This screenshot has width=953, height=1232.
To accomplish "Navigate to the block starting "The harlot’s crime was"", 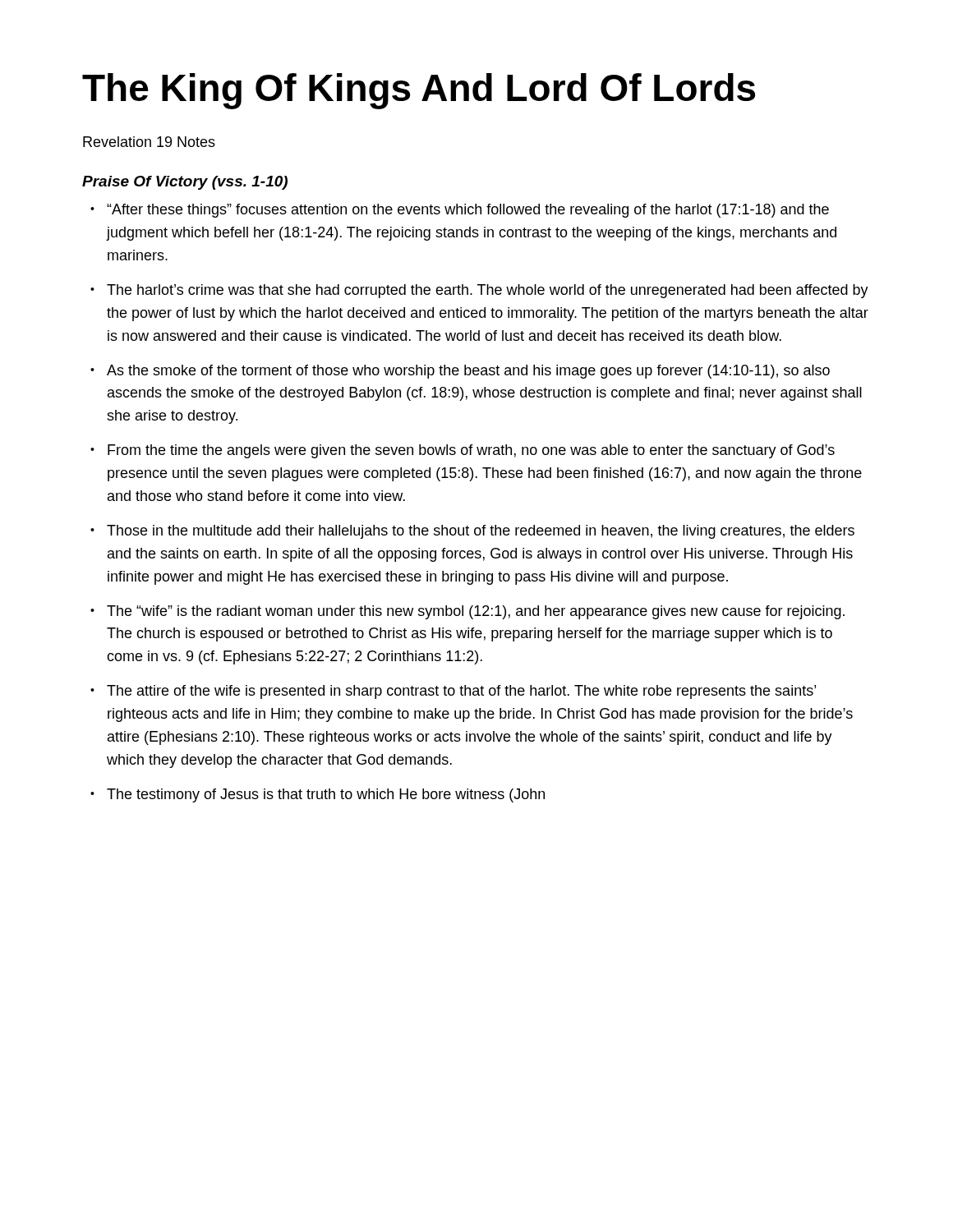I will click(476, 314).
